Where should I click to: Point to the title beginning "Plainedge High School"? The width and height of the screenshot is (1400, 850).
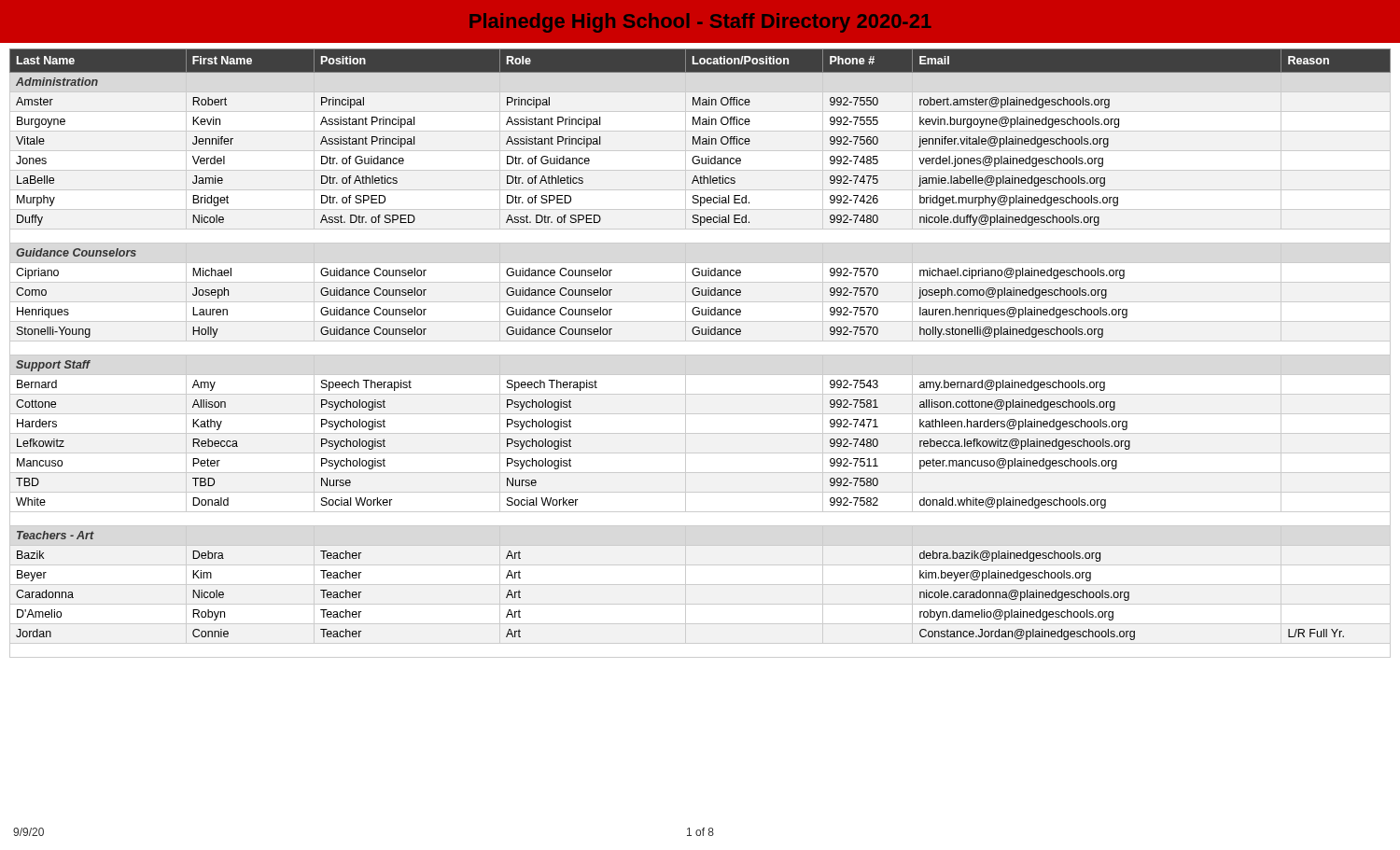[700, 21]
